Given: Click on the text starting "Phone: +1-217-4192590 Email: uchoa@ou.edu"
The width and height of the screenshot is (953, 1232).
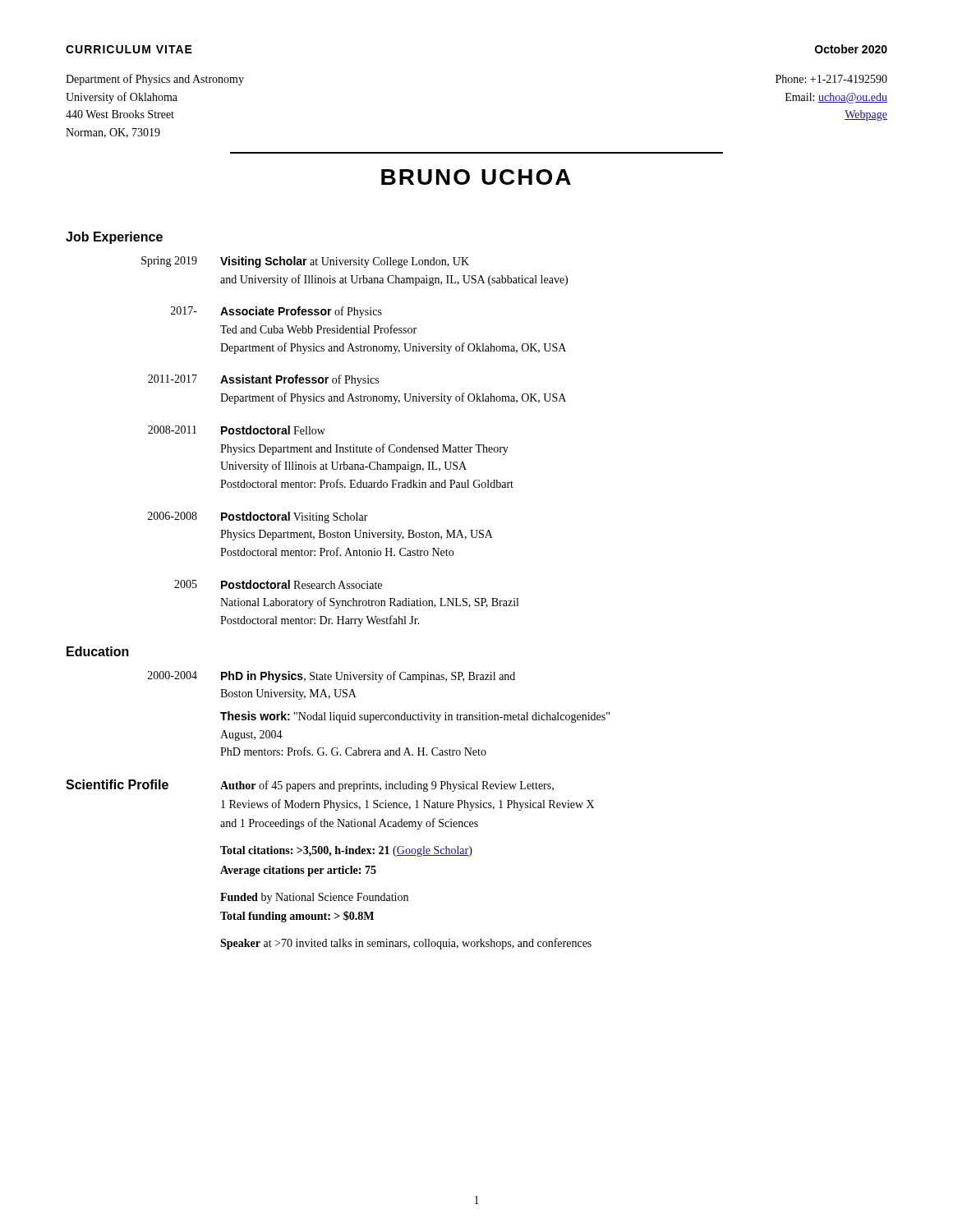Looking at the screenshot, I should (x=831, y=97).
